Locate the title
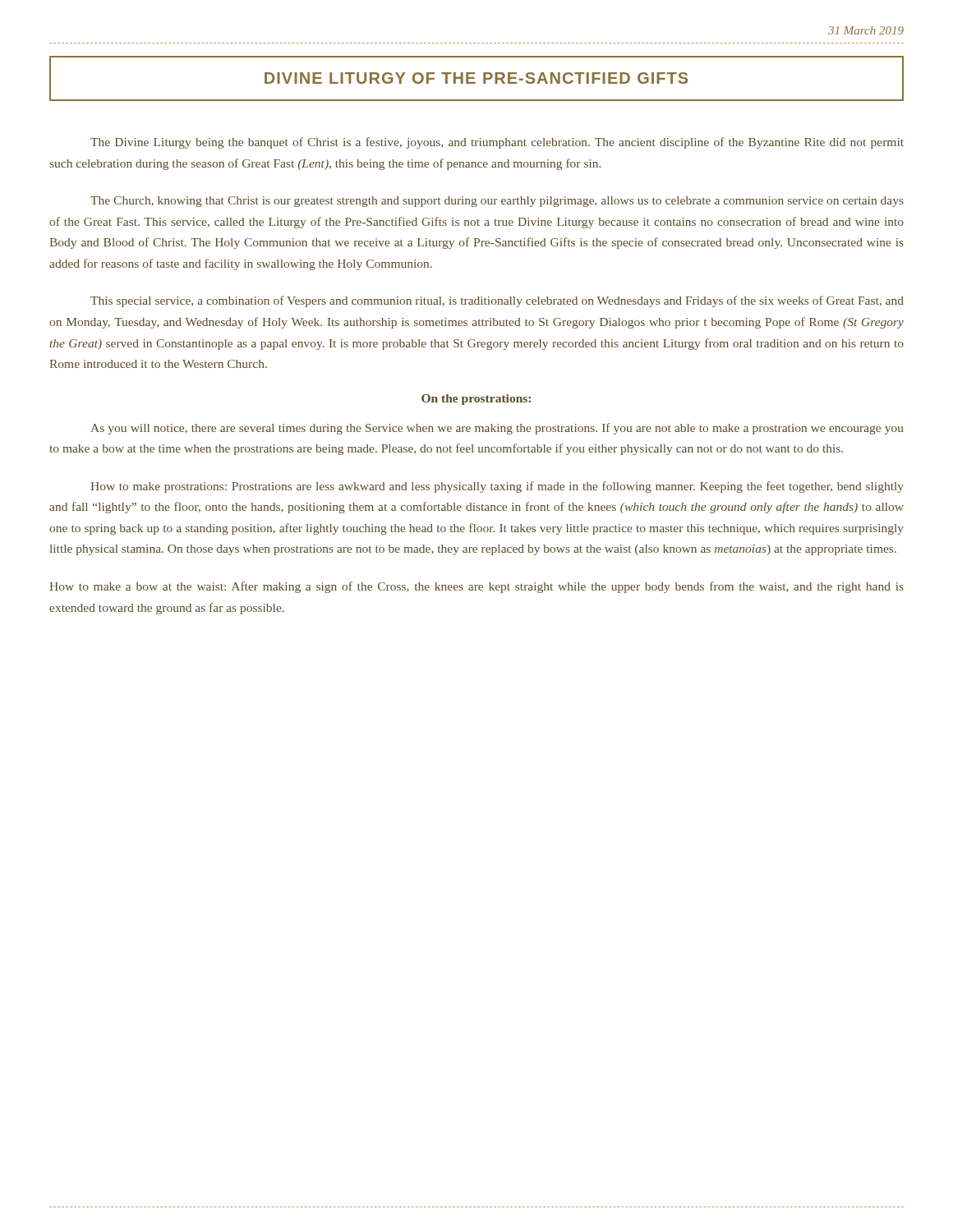 point(476,78)
